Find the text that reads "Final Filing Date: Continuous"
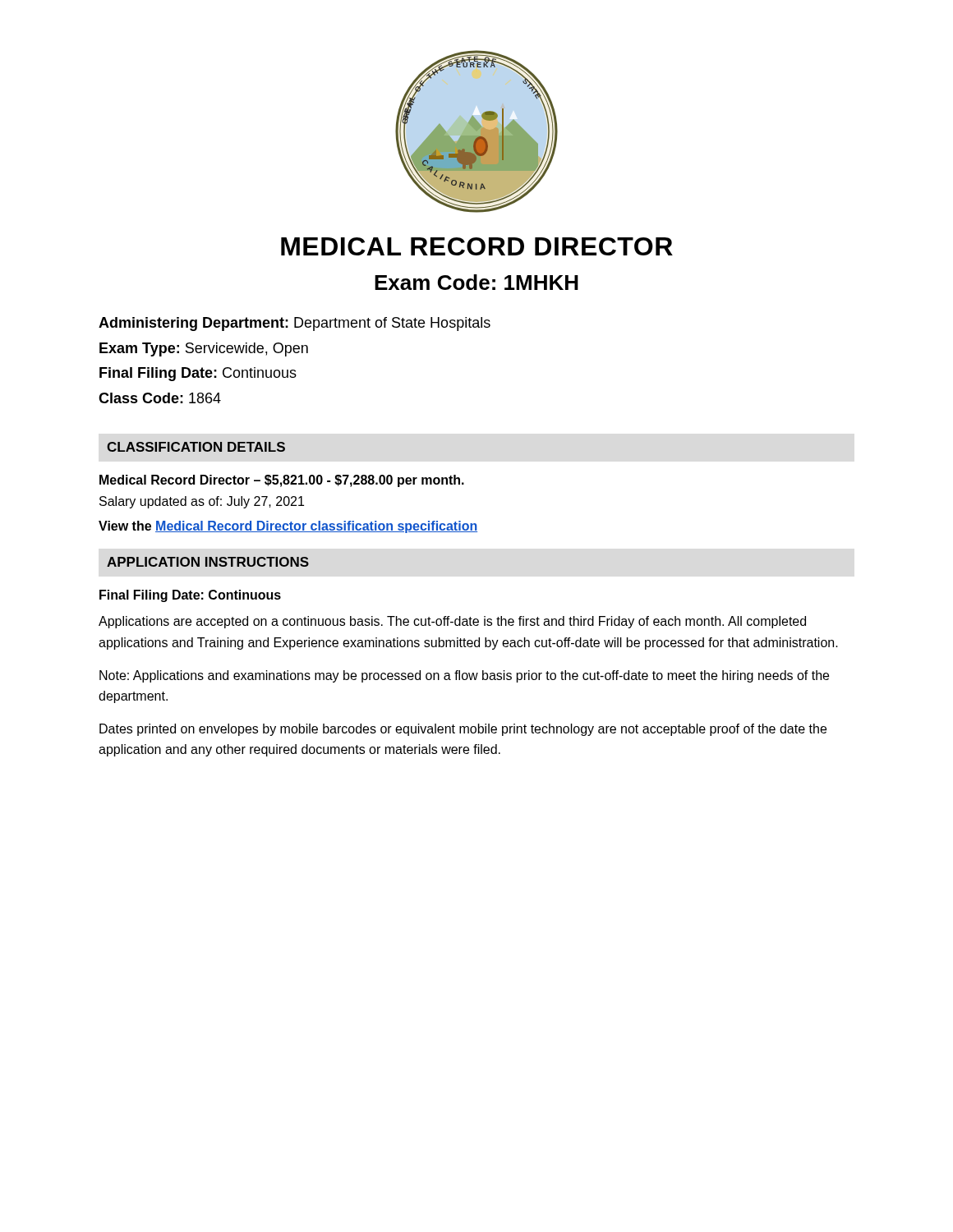The width and height of the screenshot is (953, 1232). tap(190, 595)
